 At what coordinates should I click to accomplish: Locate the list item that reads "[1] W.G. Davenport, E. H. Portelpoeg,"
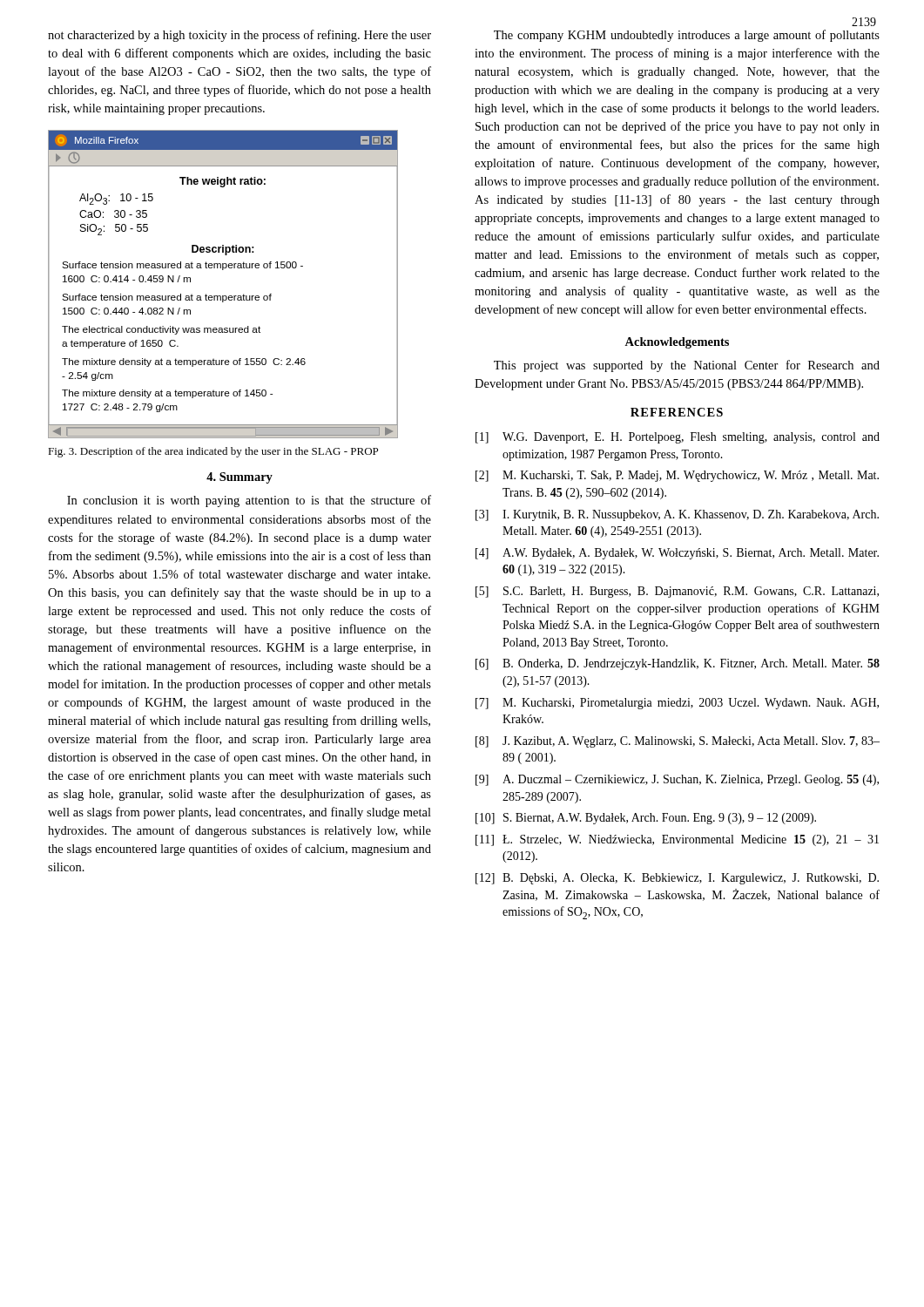(x=677, y=446)
